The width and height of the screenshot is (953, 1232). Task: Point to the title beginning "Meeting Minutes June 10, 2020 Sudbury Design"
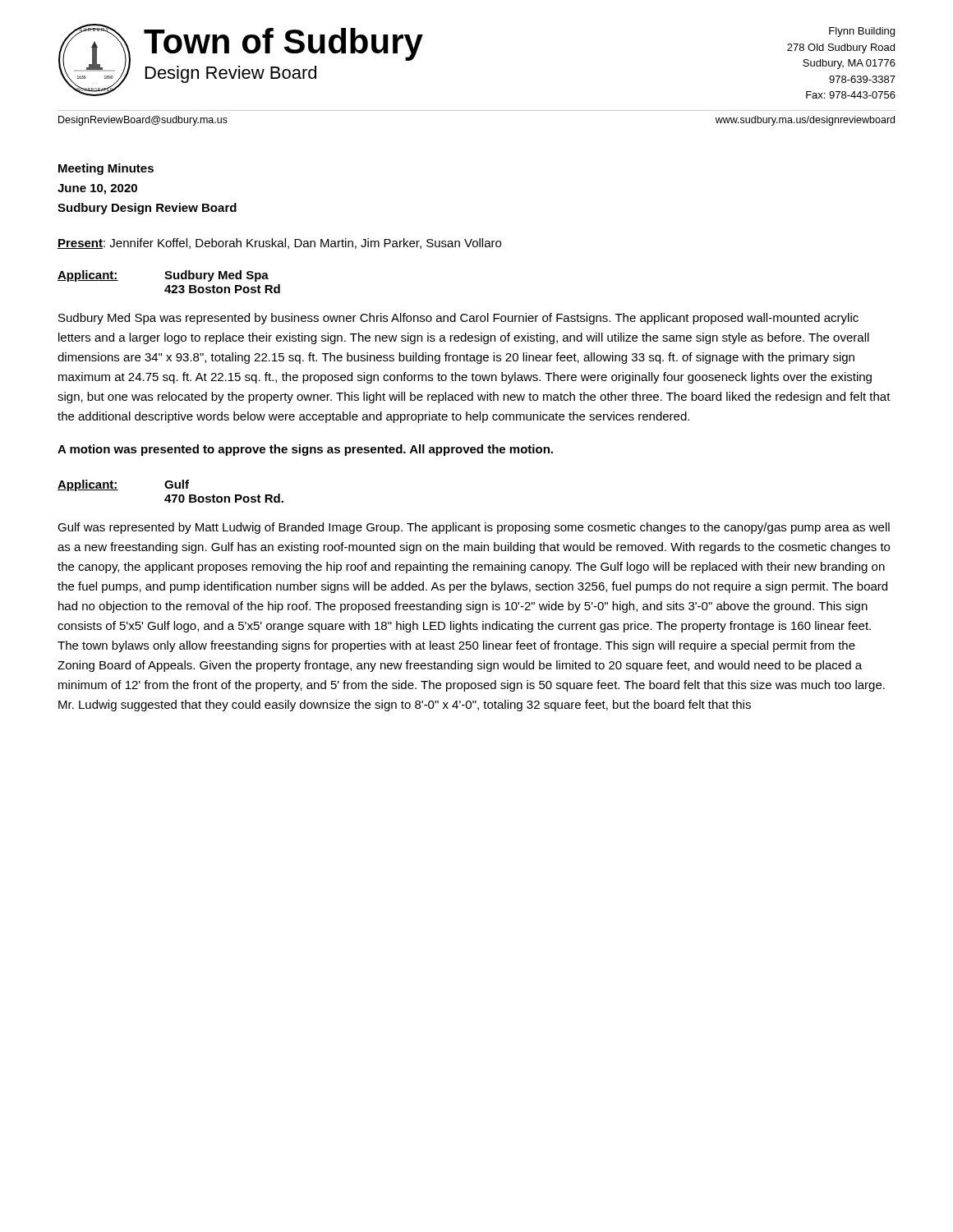pyautogui.click(x=106, y=169)
